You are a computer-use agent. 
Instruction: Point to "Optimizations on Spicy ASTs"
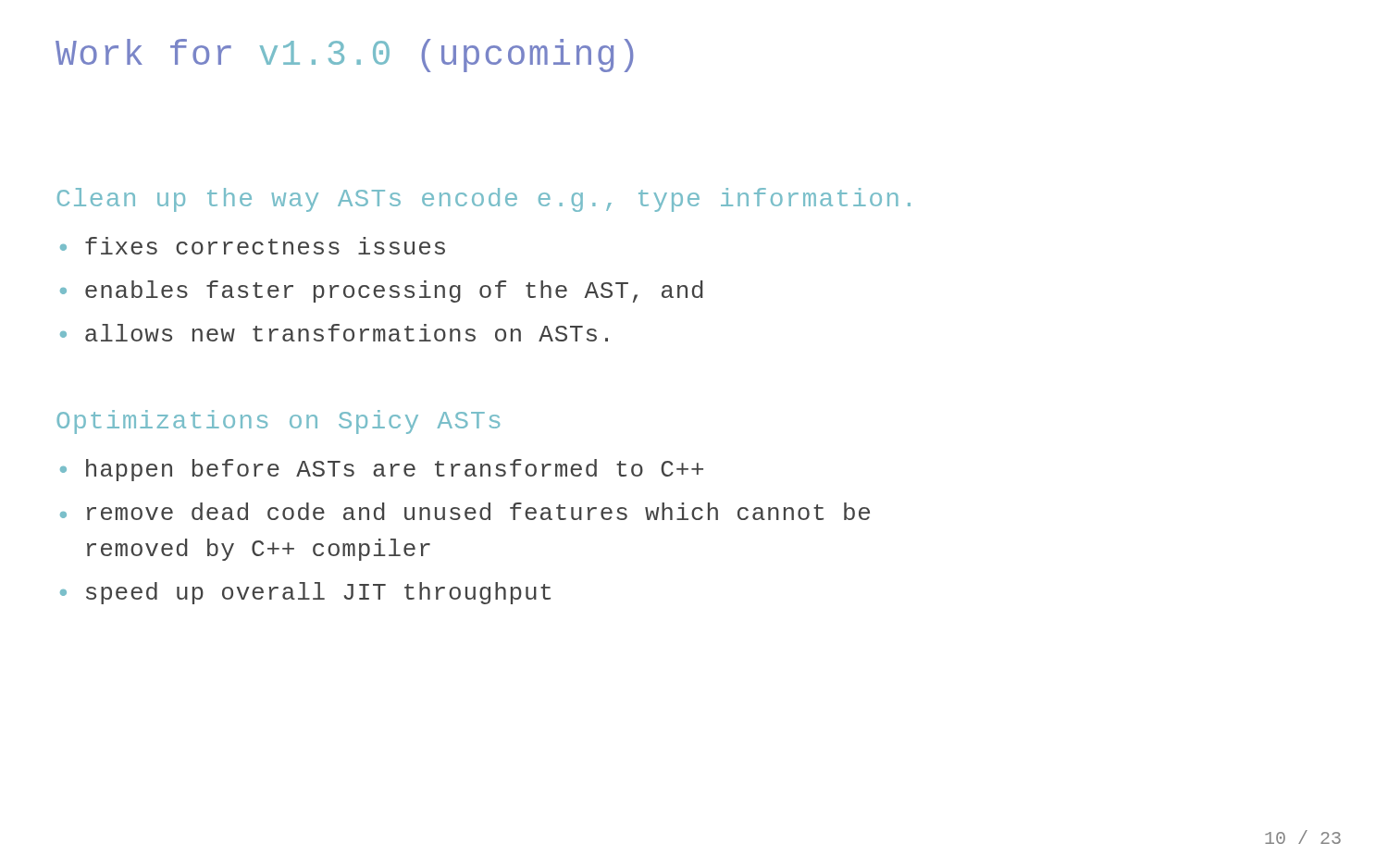(279, 422)
